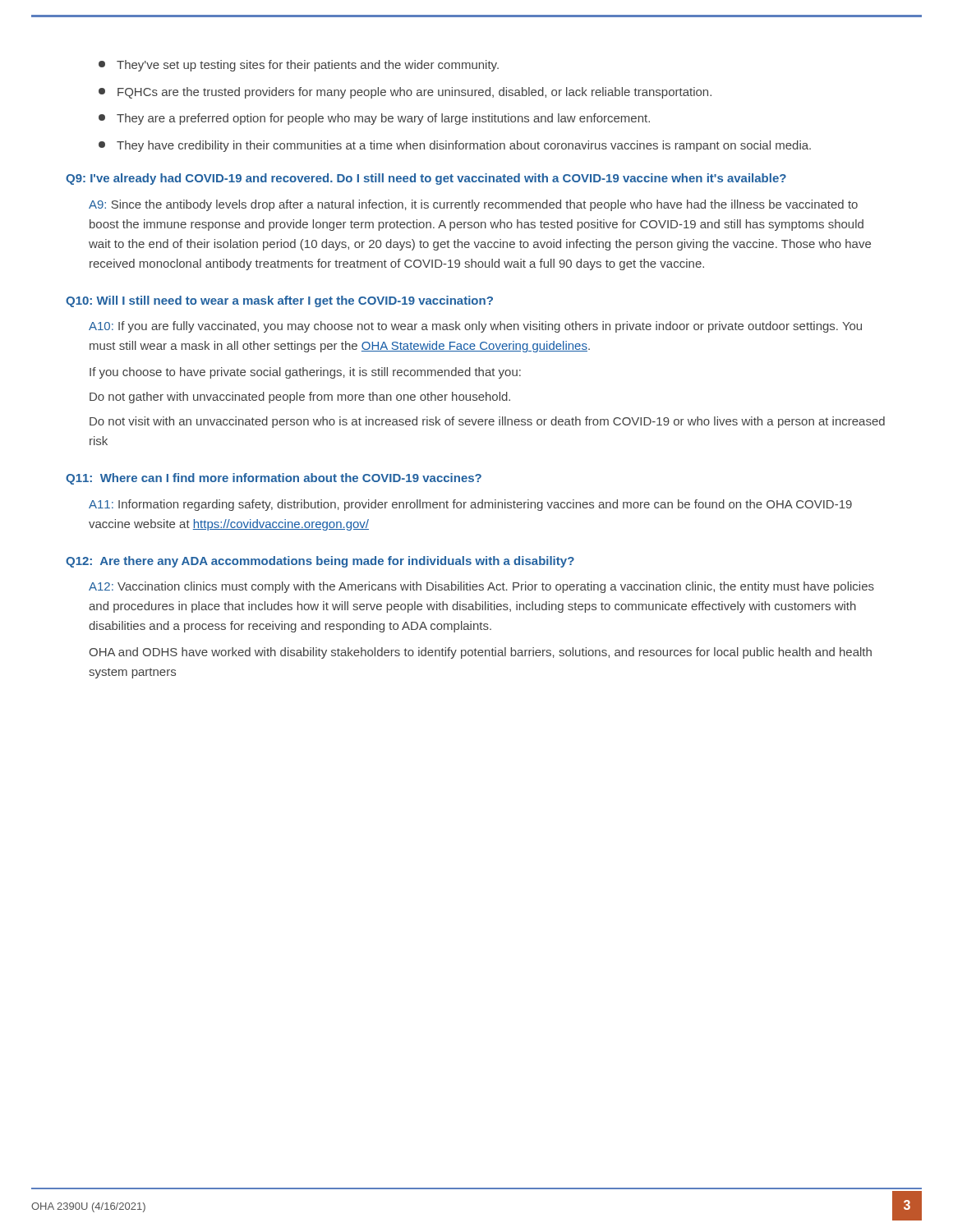This screenshot has width=953, height=1232.
Task: Point to the element starting "A10: If you"
Action: click(x=476, y=336)
